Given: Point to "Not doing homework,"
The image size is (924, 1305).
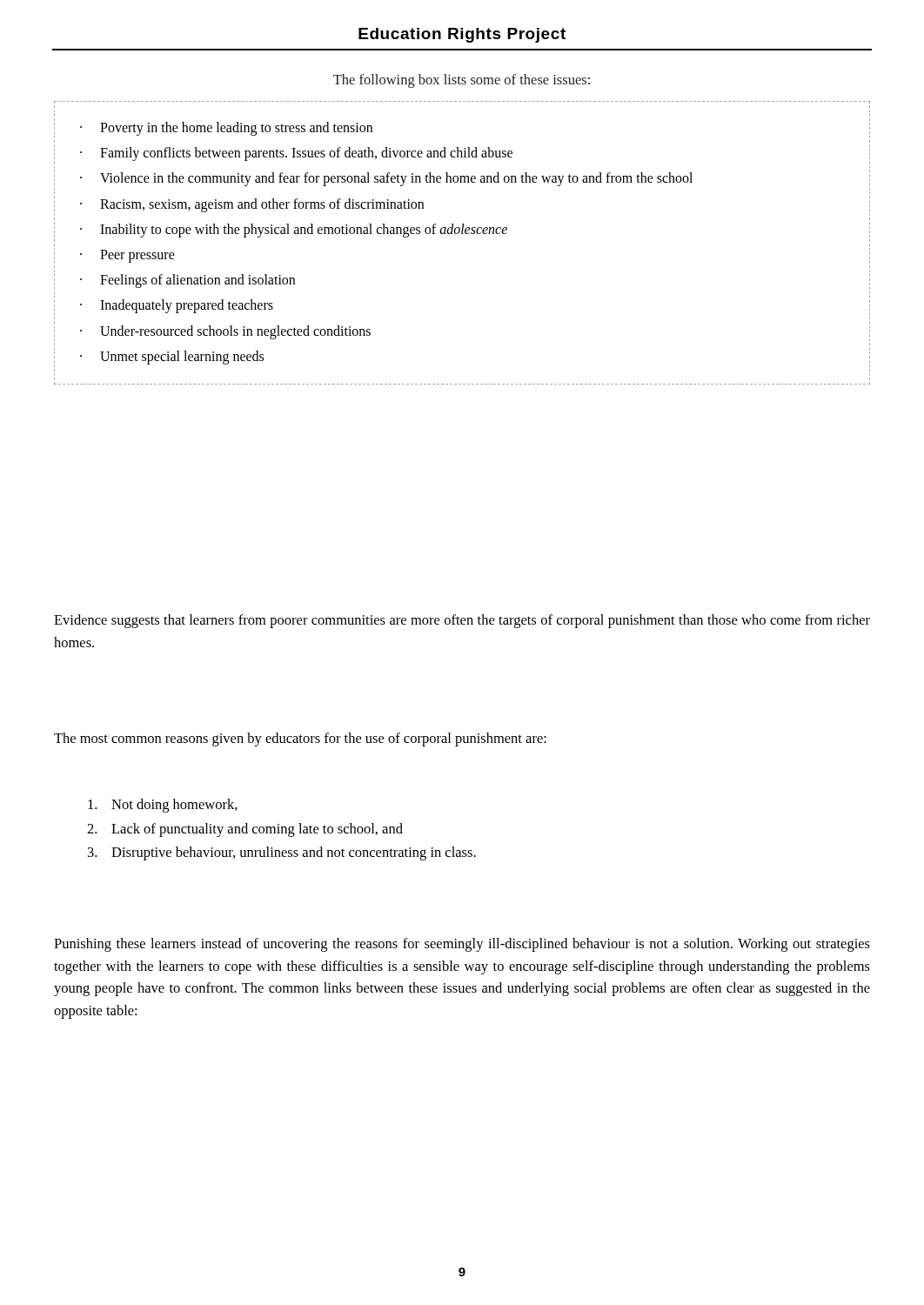Looking at the screenshot, I should [163, 806].
